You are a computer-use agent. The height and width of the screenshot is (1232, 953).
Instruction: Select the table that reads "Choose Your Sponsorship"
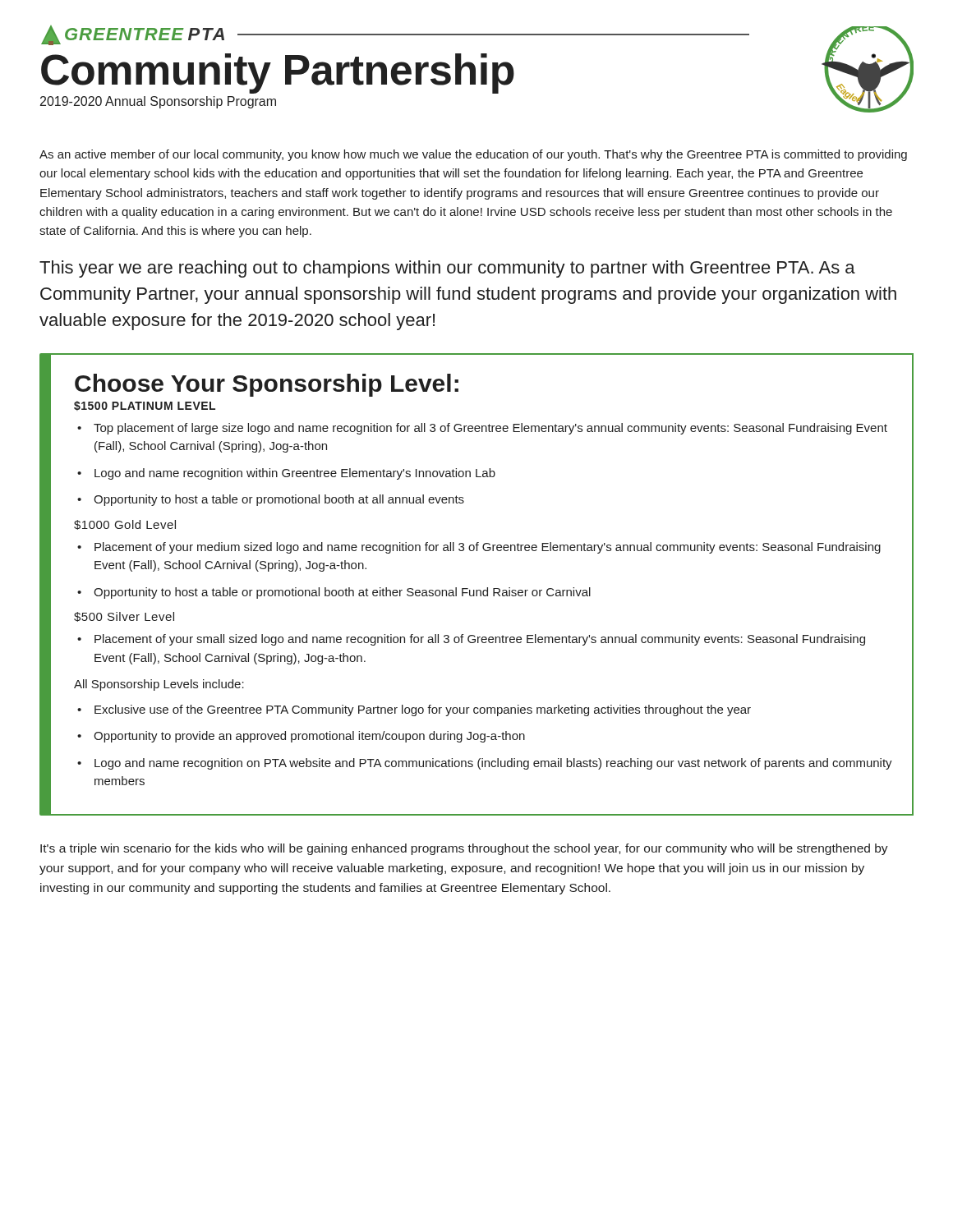pos(476,584)
